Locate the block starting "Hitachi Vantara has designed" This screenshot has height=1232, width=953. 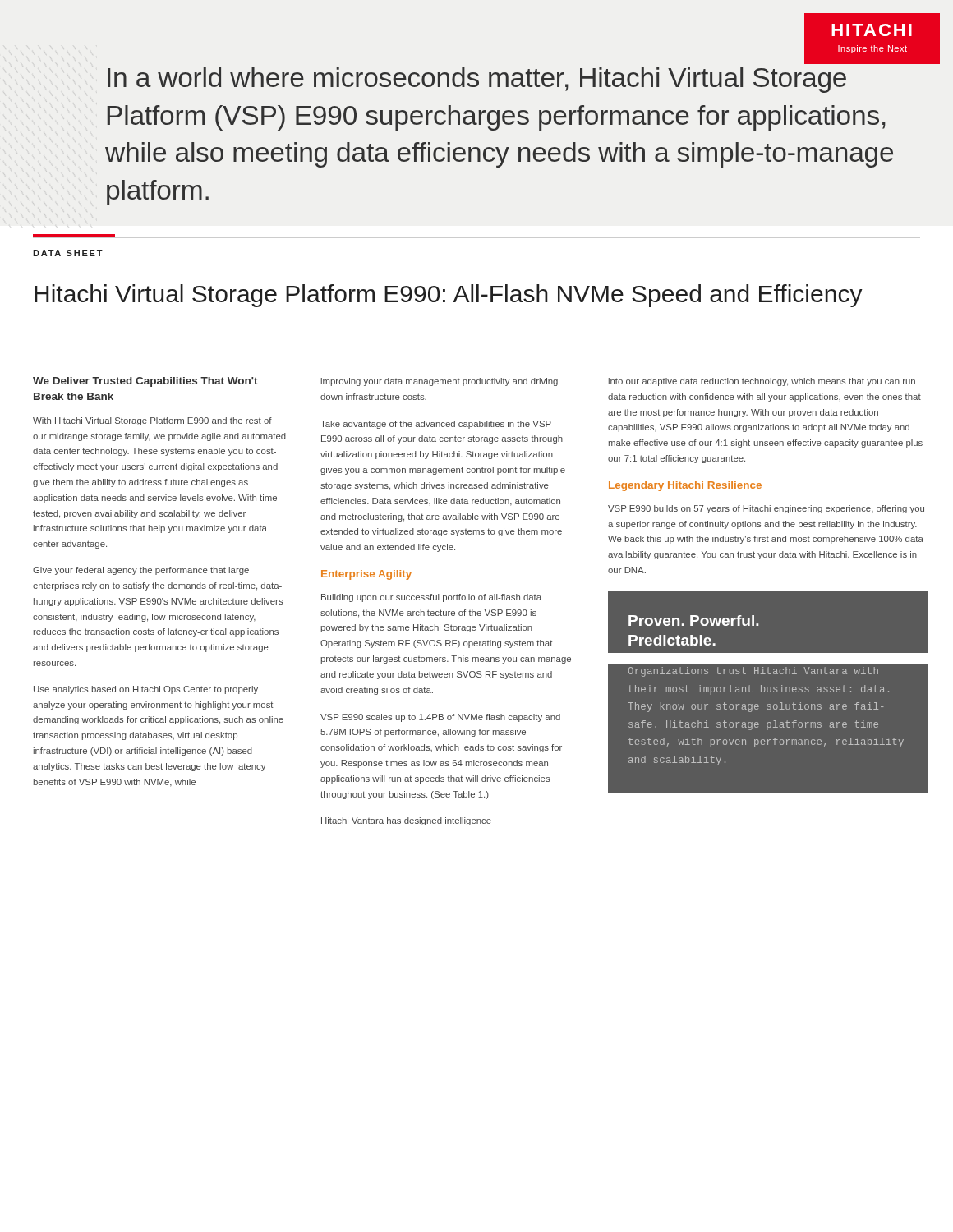(x=406, y=821)
